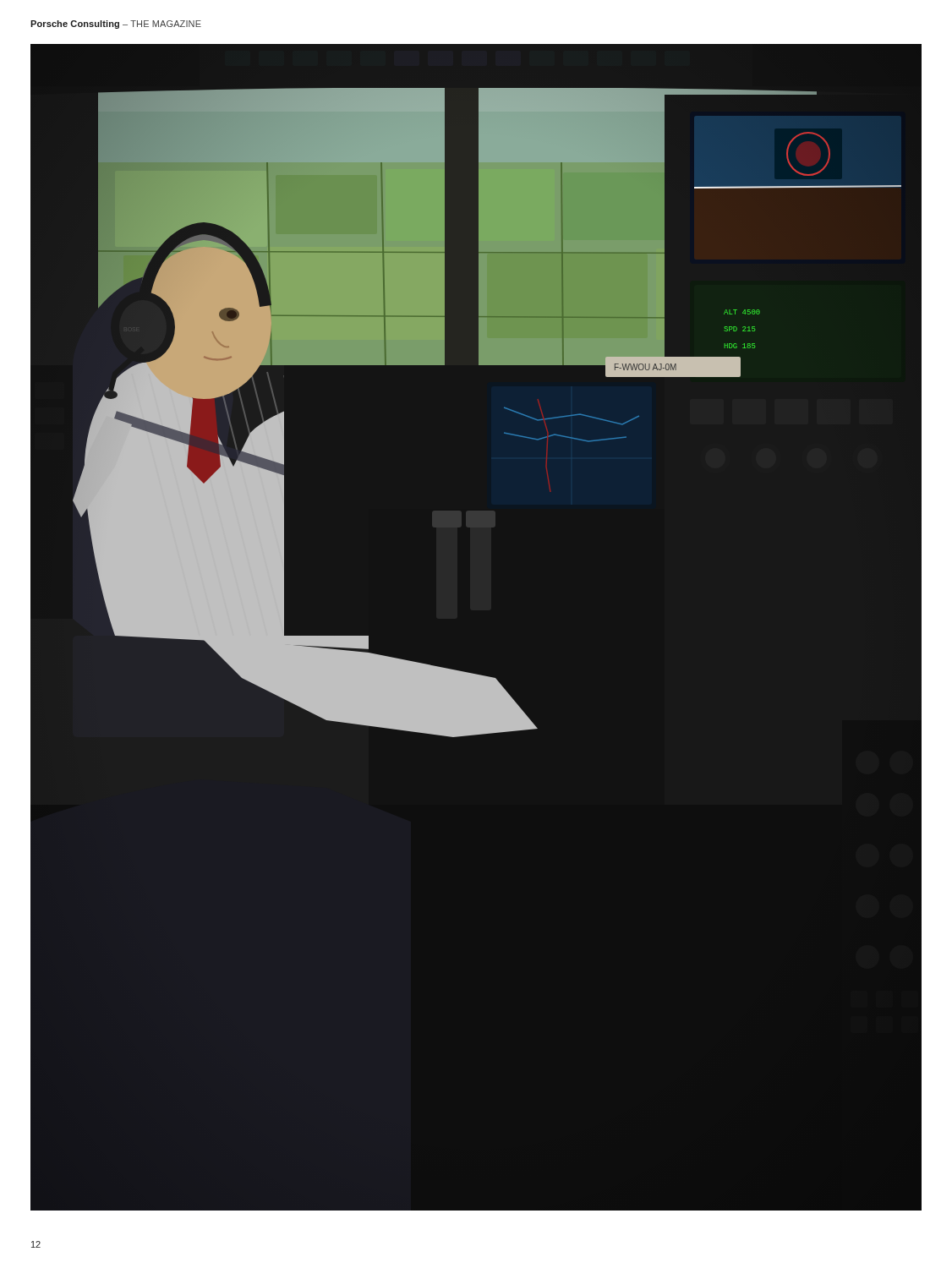
Task: Select the photo
Action: tap(476, 627)
